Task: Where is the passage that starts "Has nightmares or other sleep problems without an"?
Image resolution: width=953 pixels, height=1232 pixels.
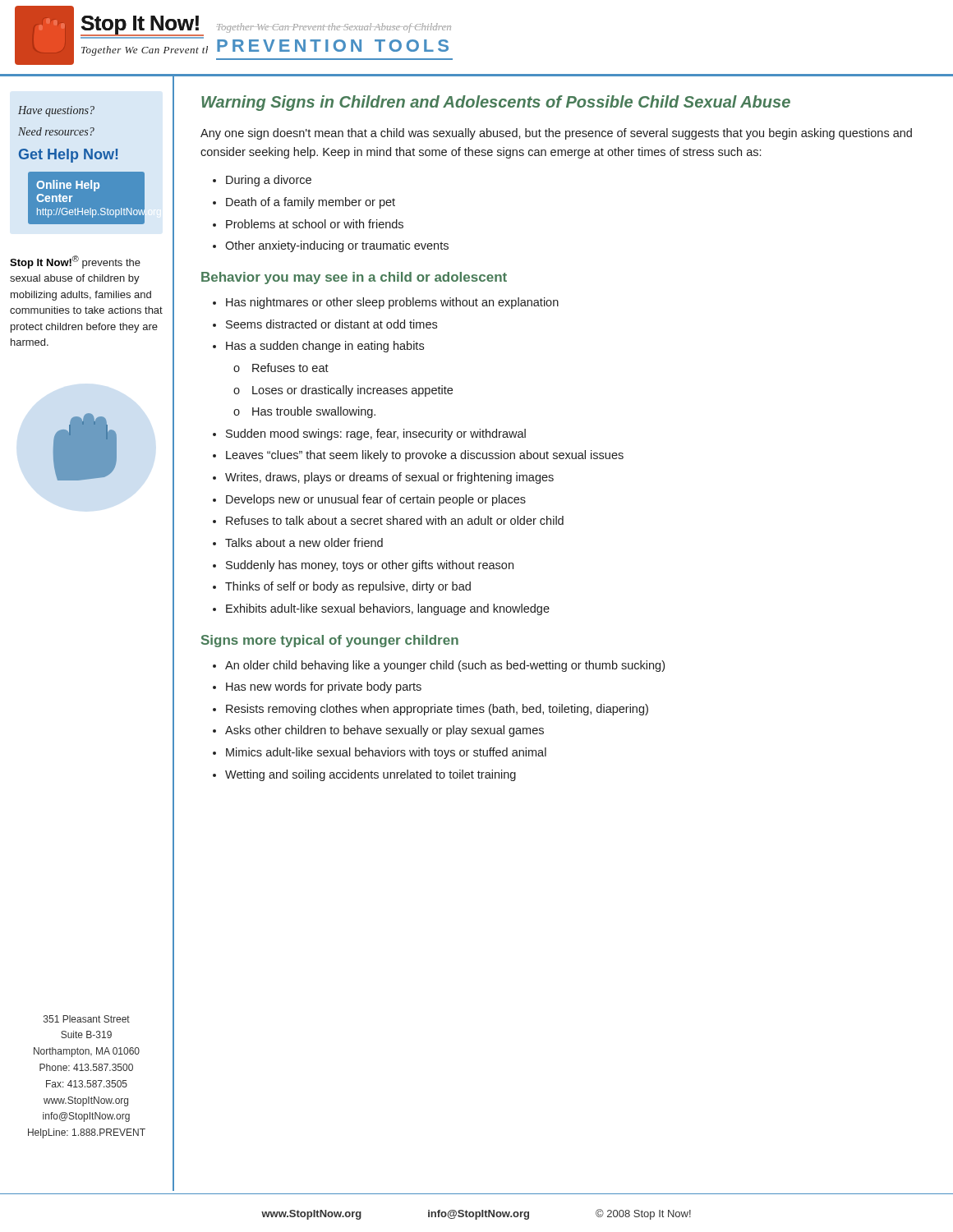Action: point(392,302)
